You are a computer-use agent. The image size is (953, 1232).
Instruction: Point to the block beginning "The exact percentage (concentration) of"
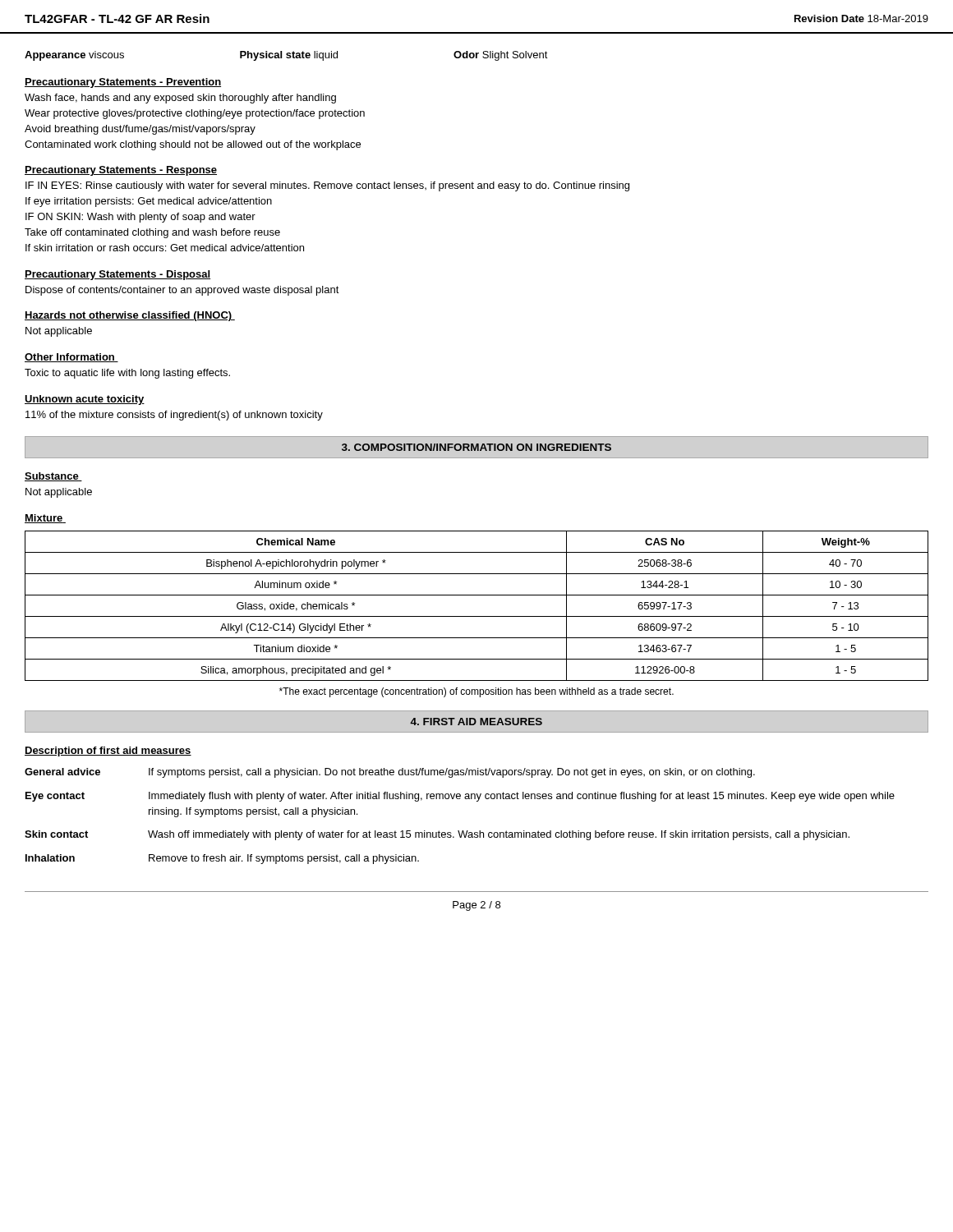tap(476, 691)
